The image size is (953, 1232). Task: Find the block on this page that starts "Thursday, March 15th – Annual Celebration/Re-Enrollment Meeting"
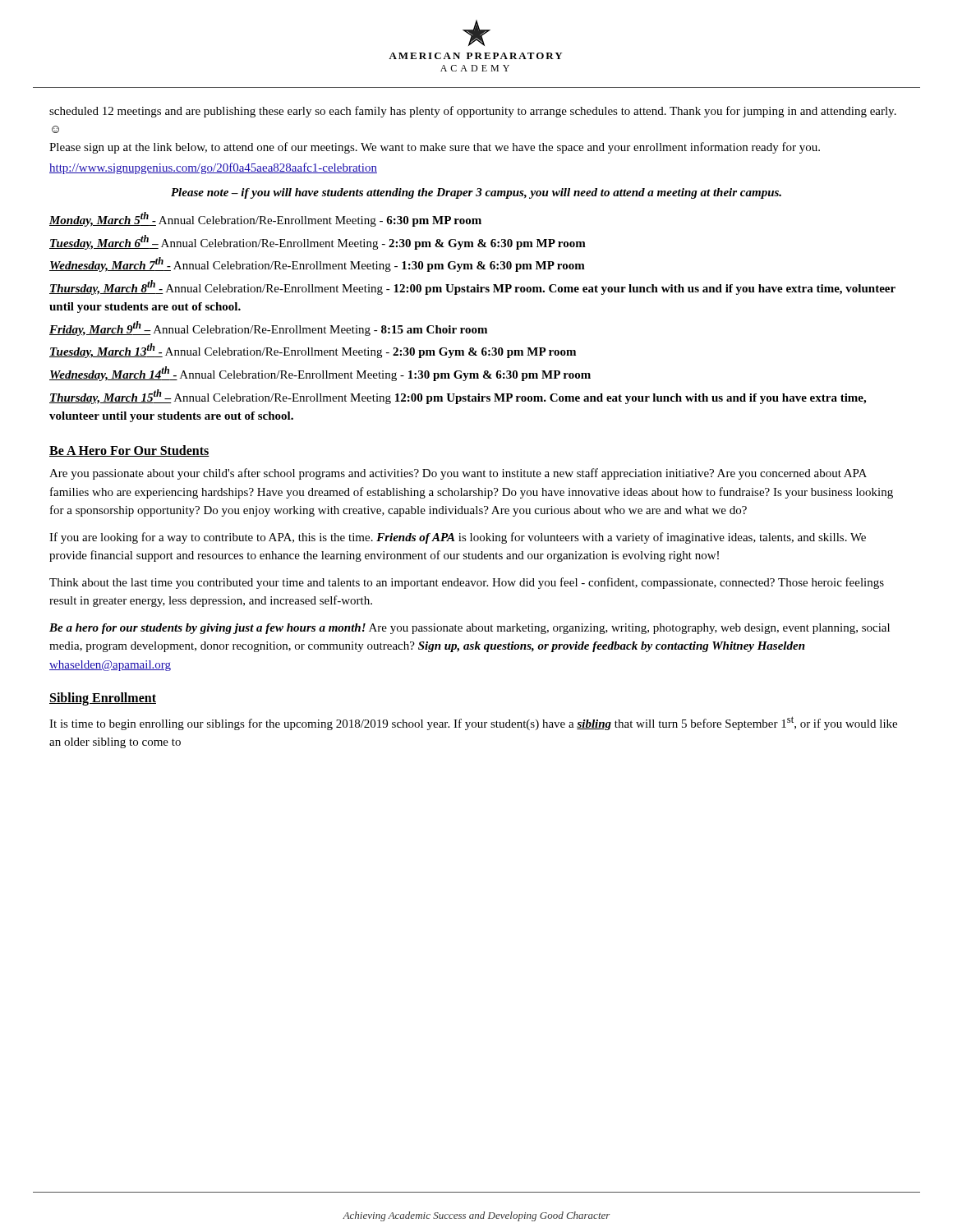click(x=458, y=405)
